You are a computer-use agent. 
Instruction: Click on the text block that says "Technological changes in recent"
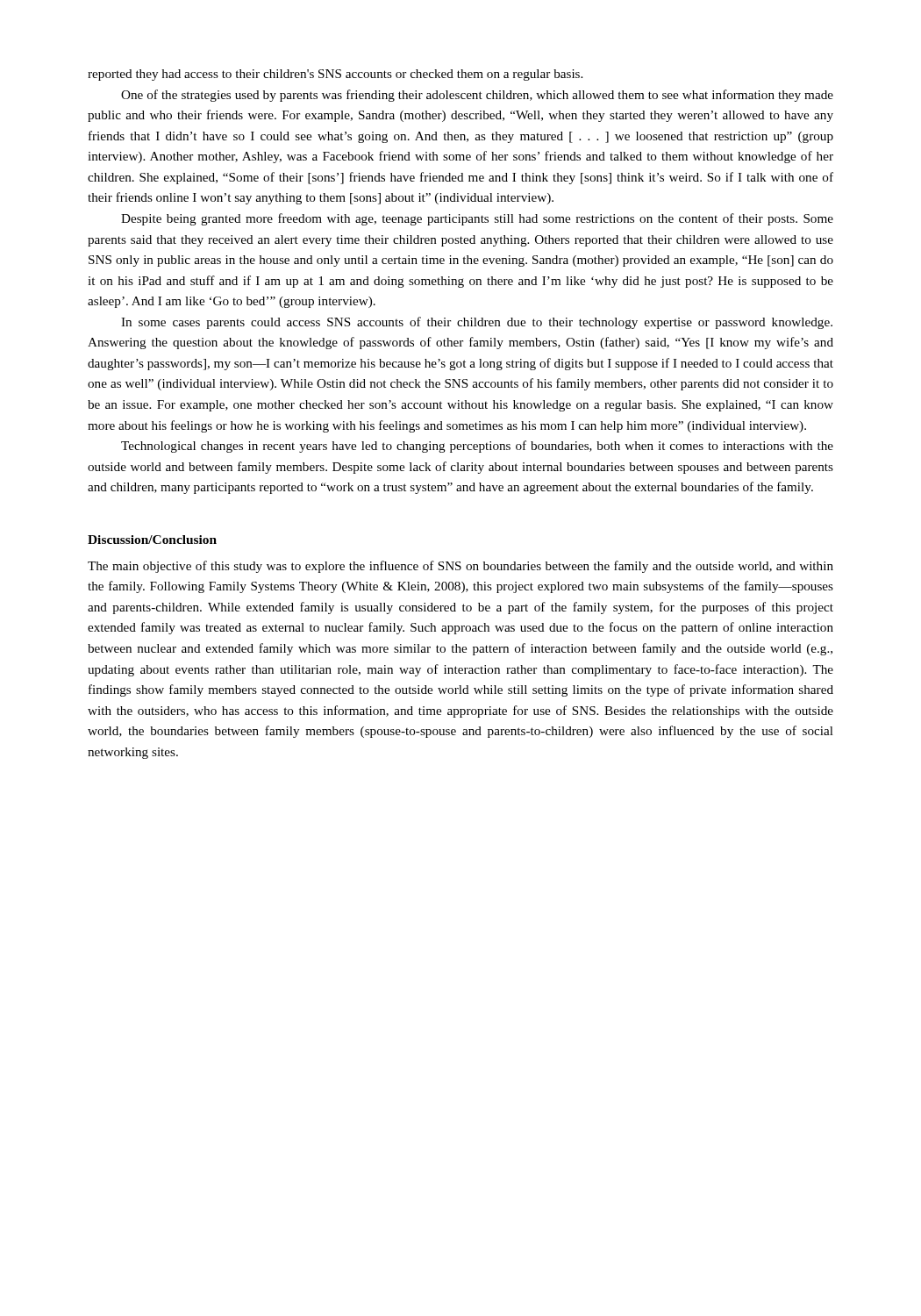coord(460,466)
